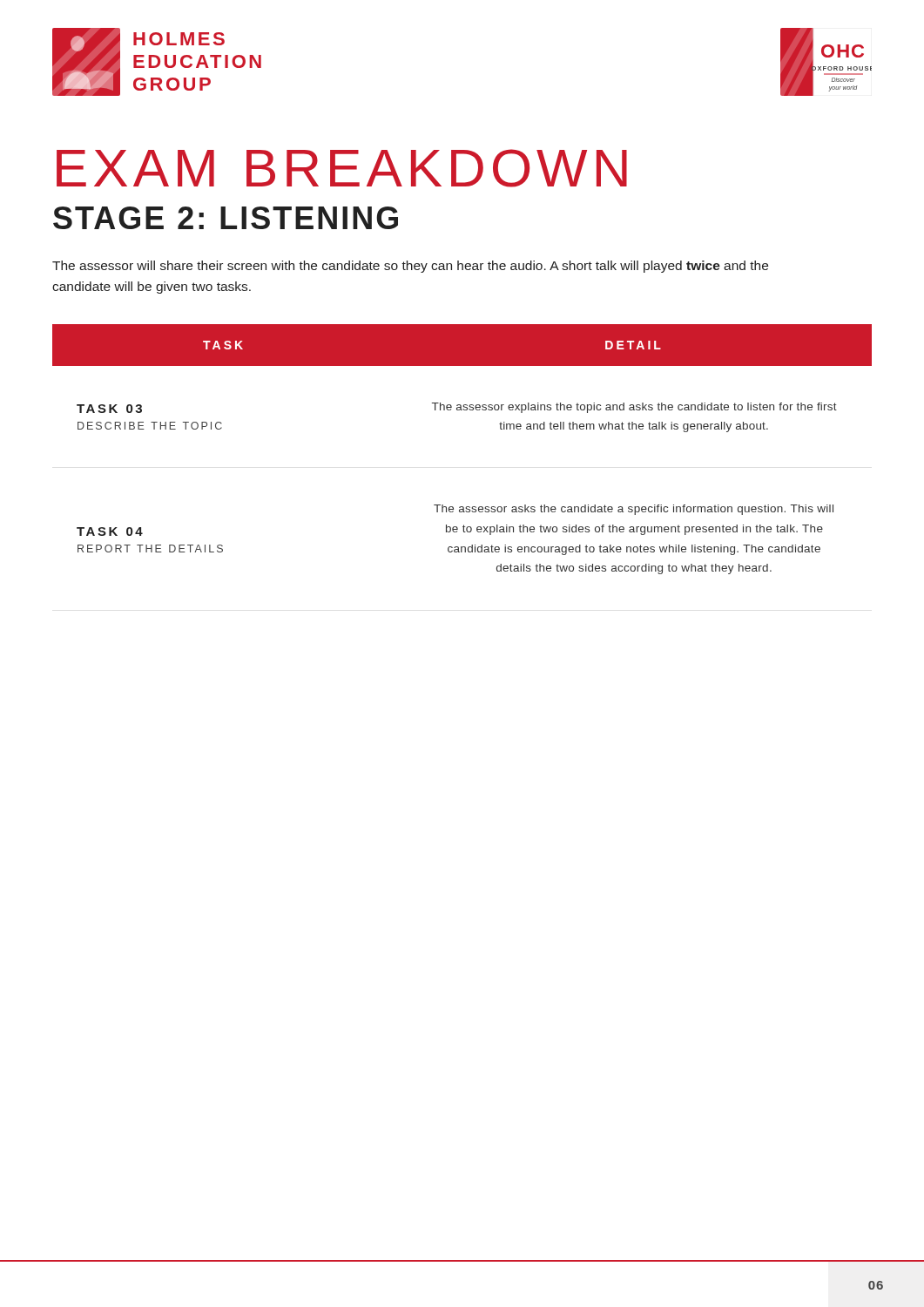The height and width of the screenshot is (1307, 924).
Task: Click on the text block starting "EXAM BREAKDOWN"
Action: pos(344,168)
